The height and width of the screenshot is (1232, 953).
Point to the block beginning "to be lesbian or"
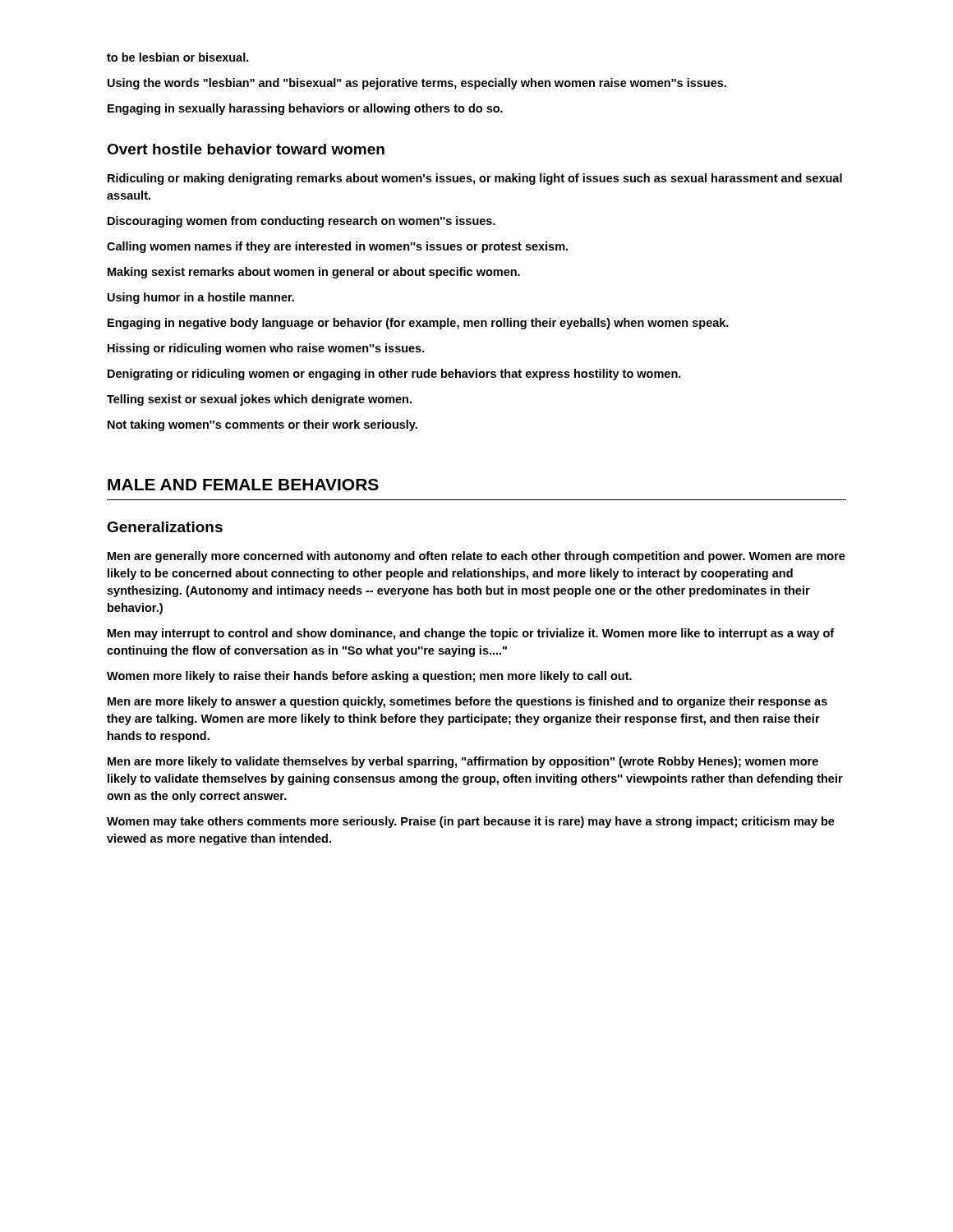tap(178, 57)
